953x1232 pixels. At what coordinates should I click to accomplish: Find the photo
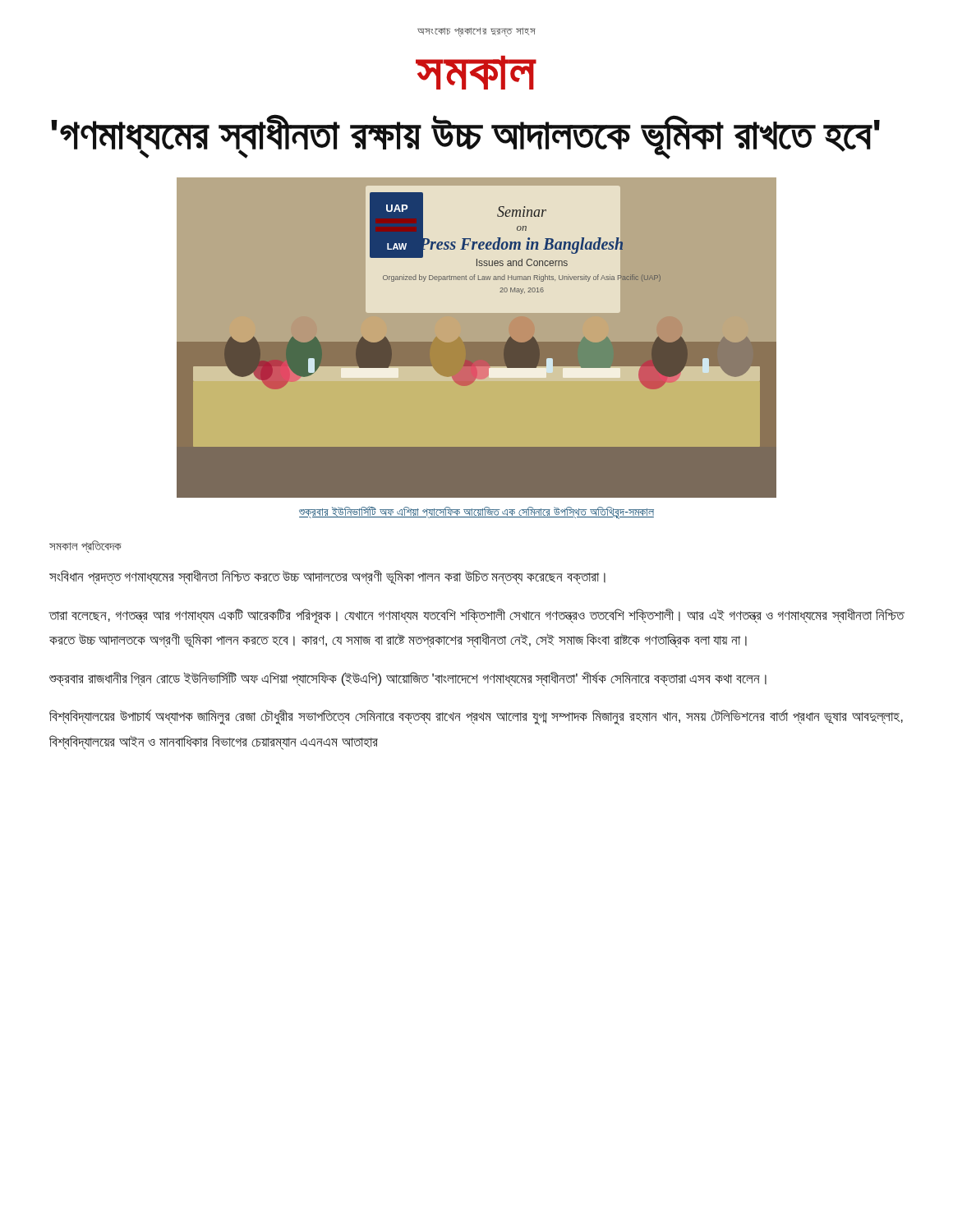click(476, 338)
